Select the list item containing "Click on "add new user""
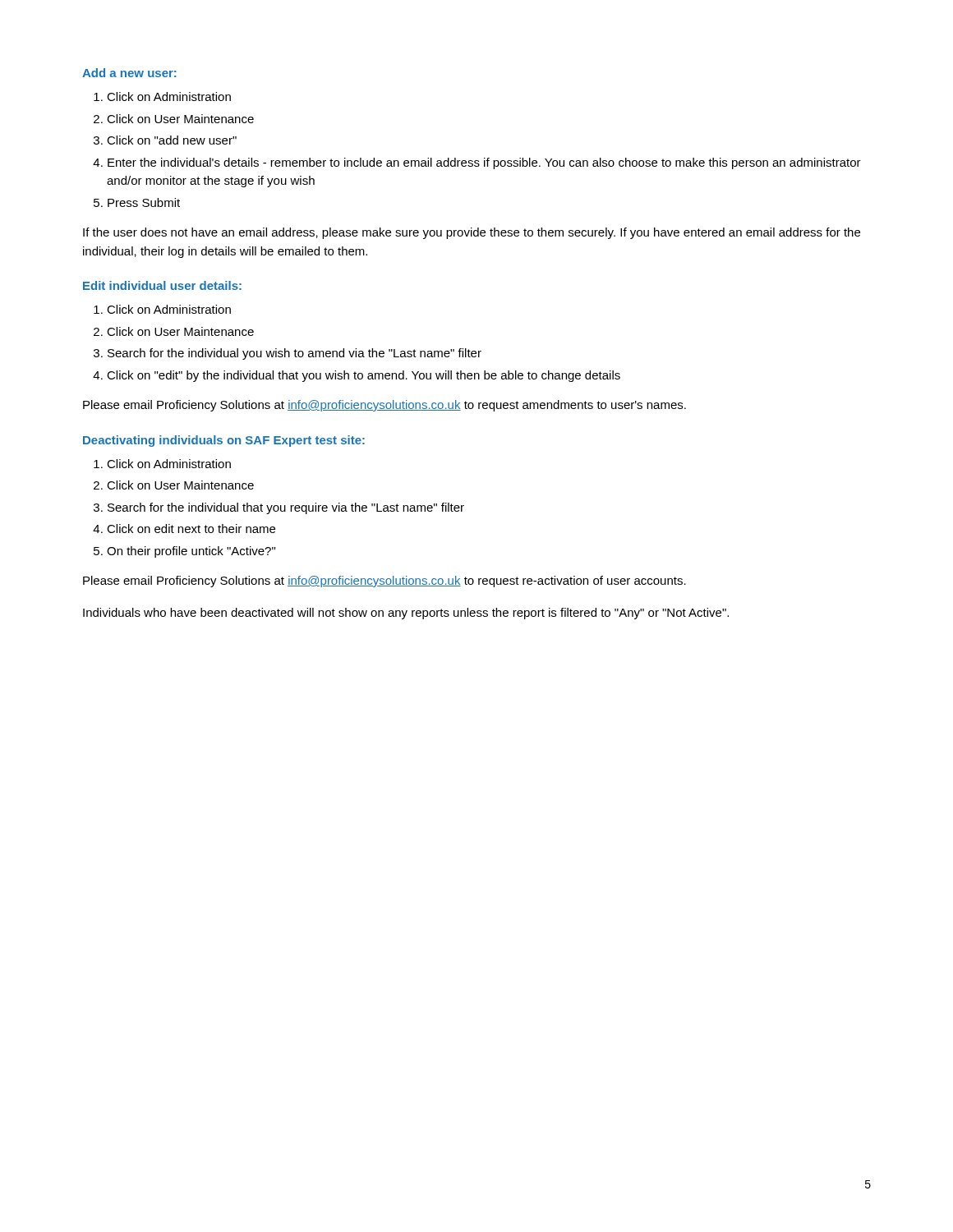This screenshot has height=1232, width=953. (x=172, y=140)
